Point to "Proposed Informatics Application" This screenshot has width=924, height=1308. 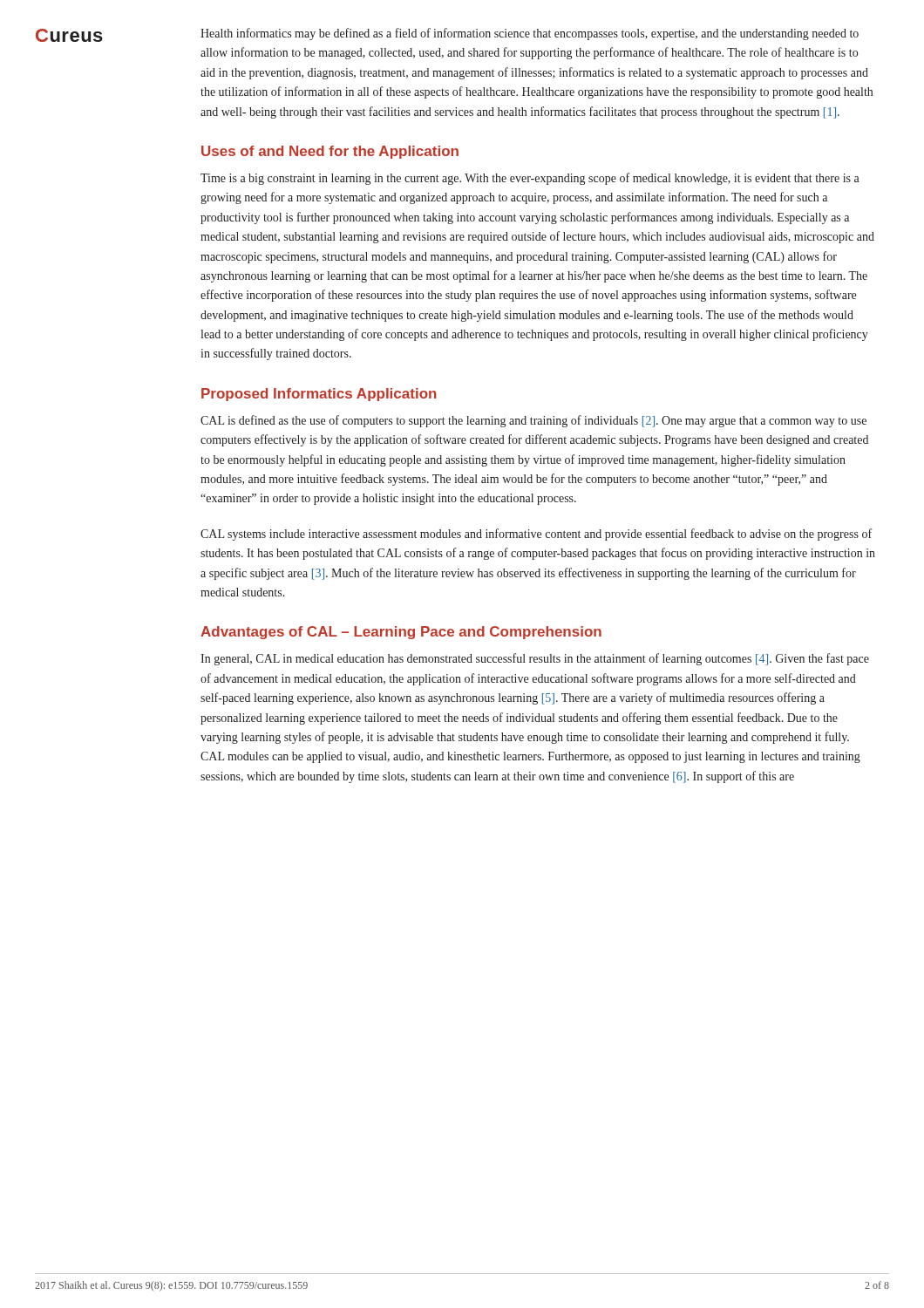(x=319, y=394)
